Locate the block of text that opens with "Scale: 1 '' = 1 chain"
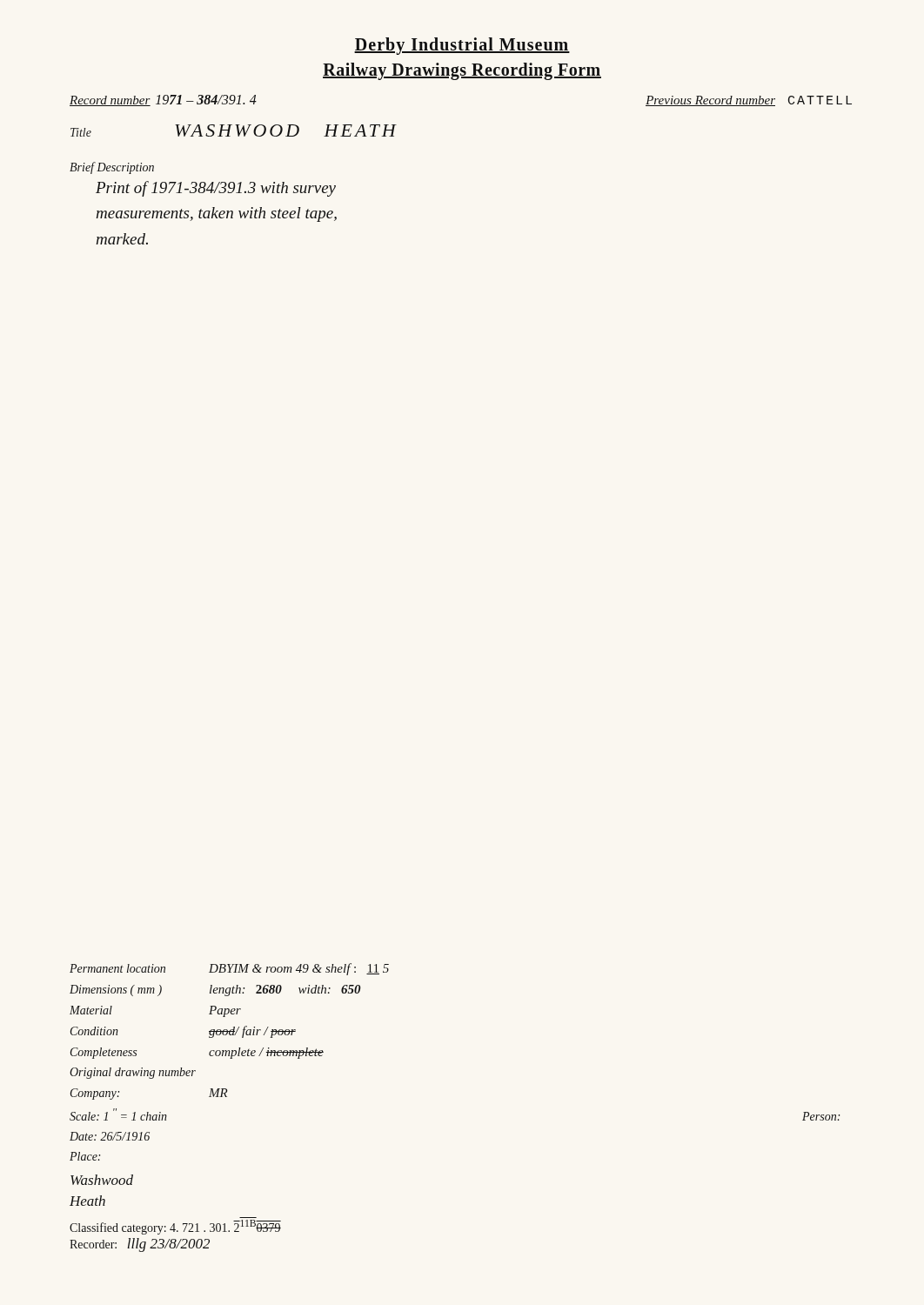Viewport: 924px width, 1305px height. tap(107, 1114)
